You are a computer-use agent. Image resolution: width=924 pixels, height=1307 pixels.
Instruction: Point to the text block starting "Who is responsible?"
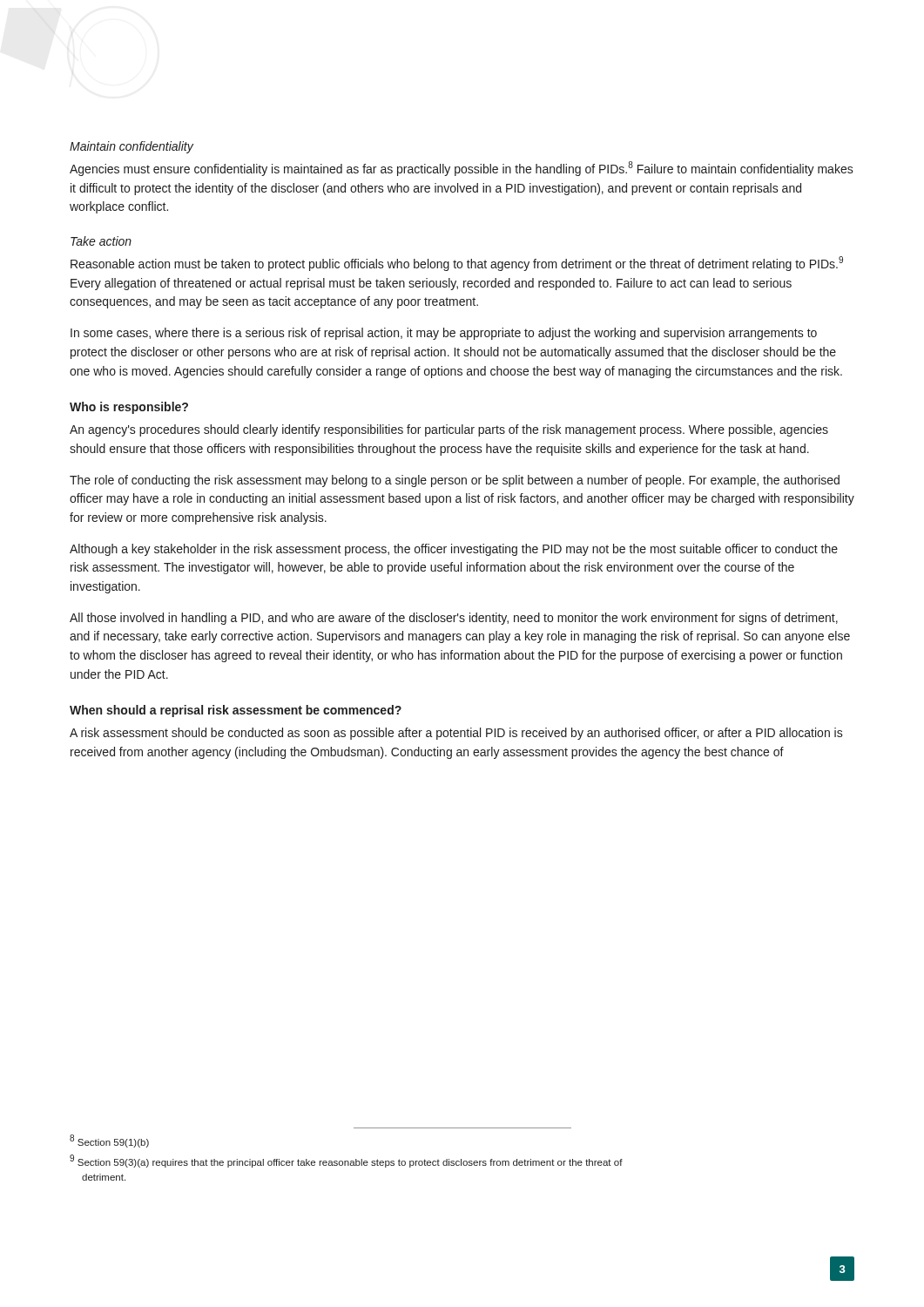coord(129,407)
